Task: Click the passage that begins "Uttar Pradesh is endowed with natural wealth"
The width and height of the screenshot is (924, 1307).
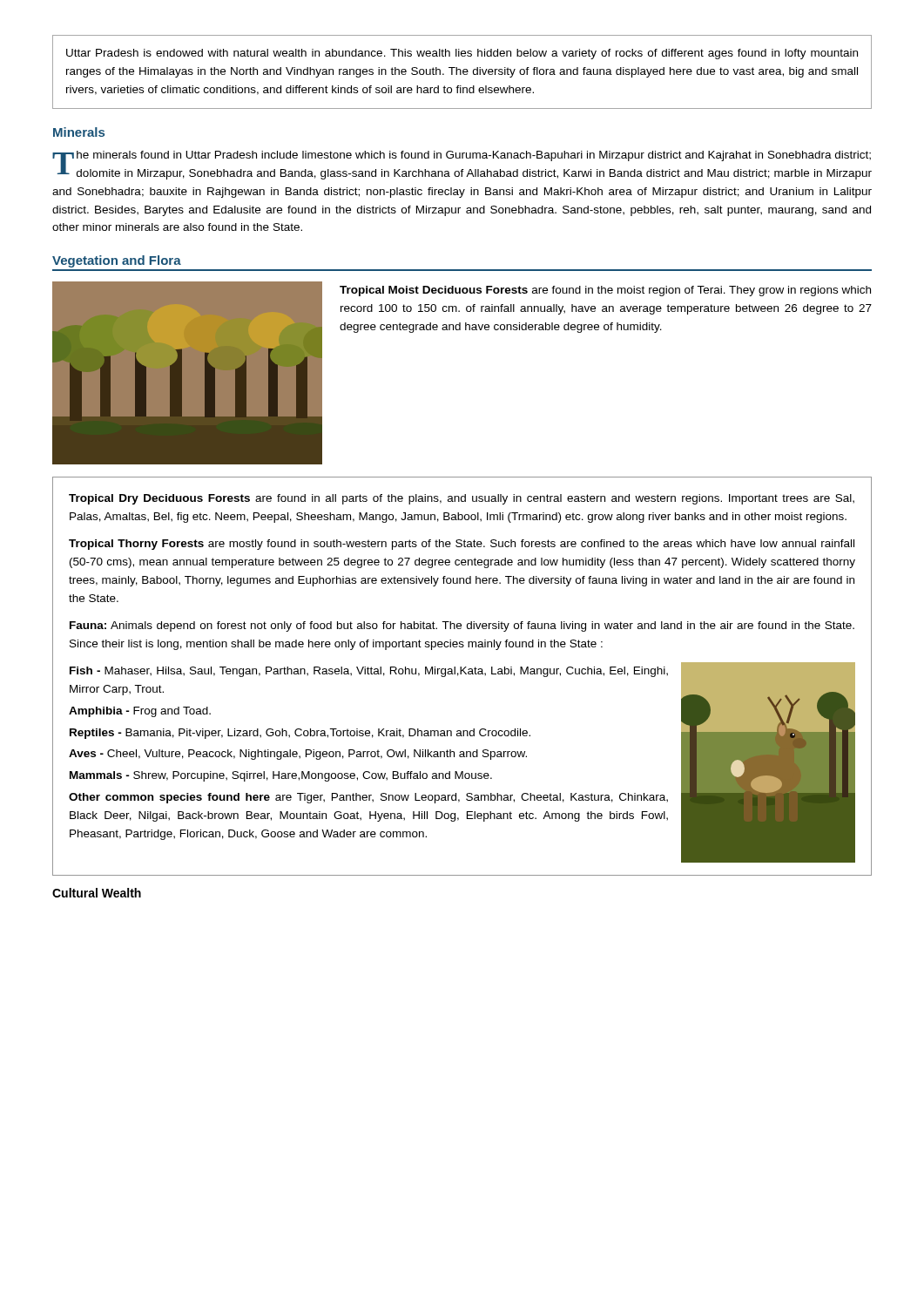Action: coord(462,71)
